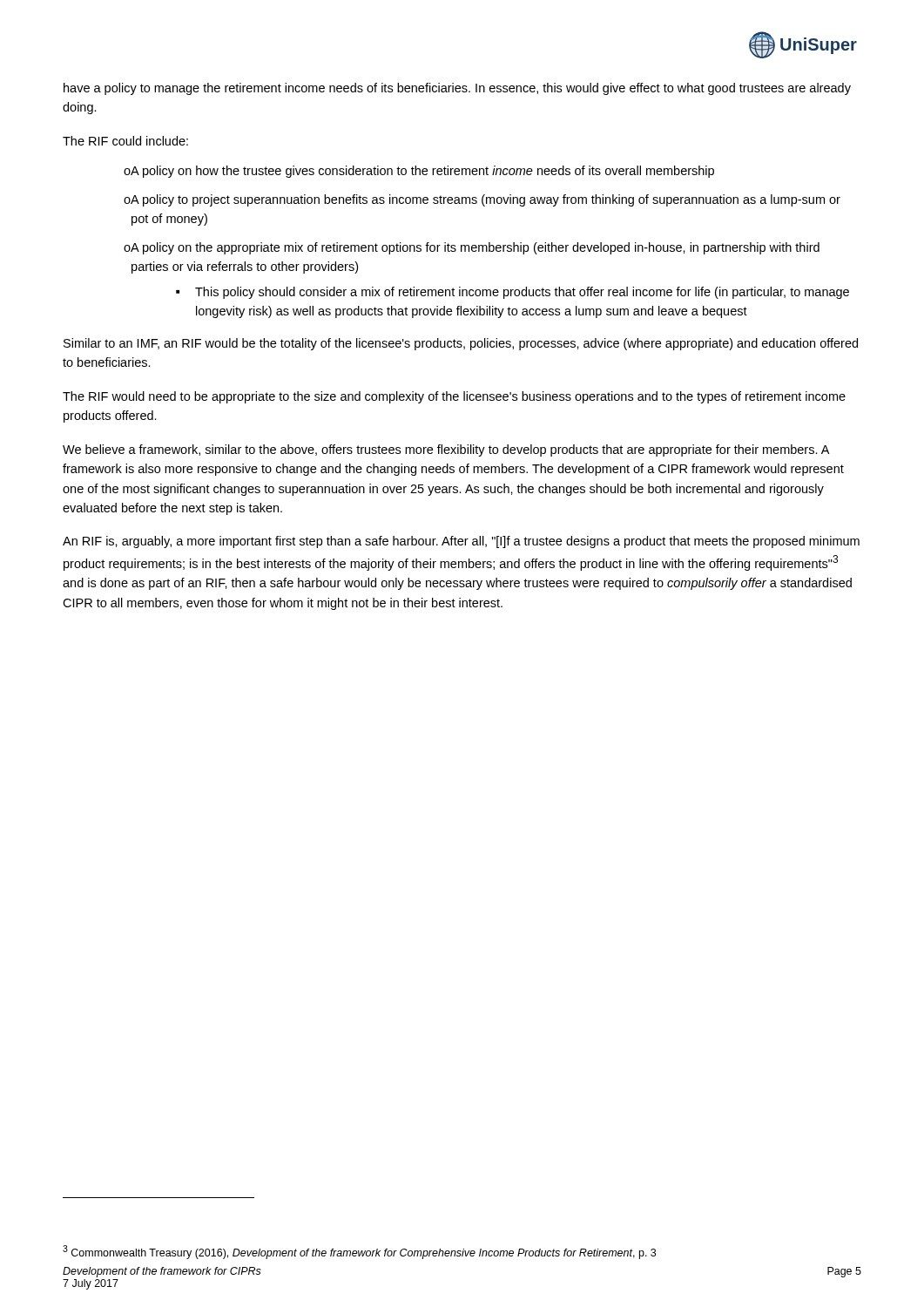
Task: Find the block starting "3 Commonwealth Treasury (2016), Development of"
Action: pos(360,1252)
